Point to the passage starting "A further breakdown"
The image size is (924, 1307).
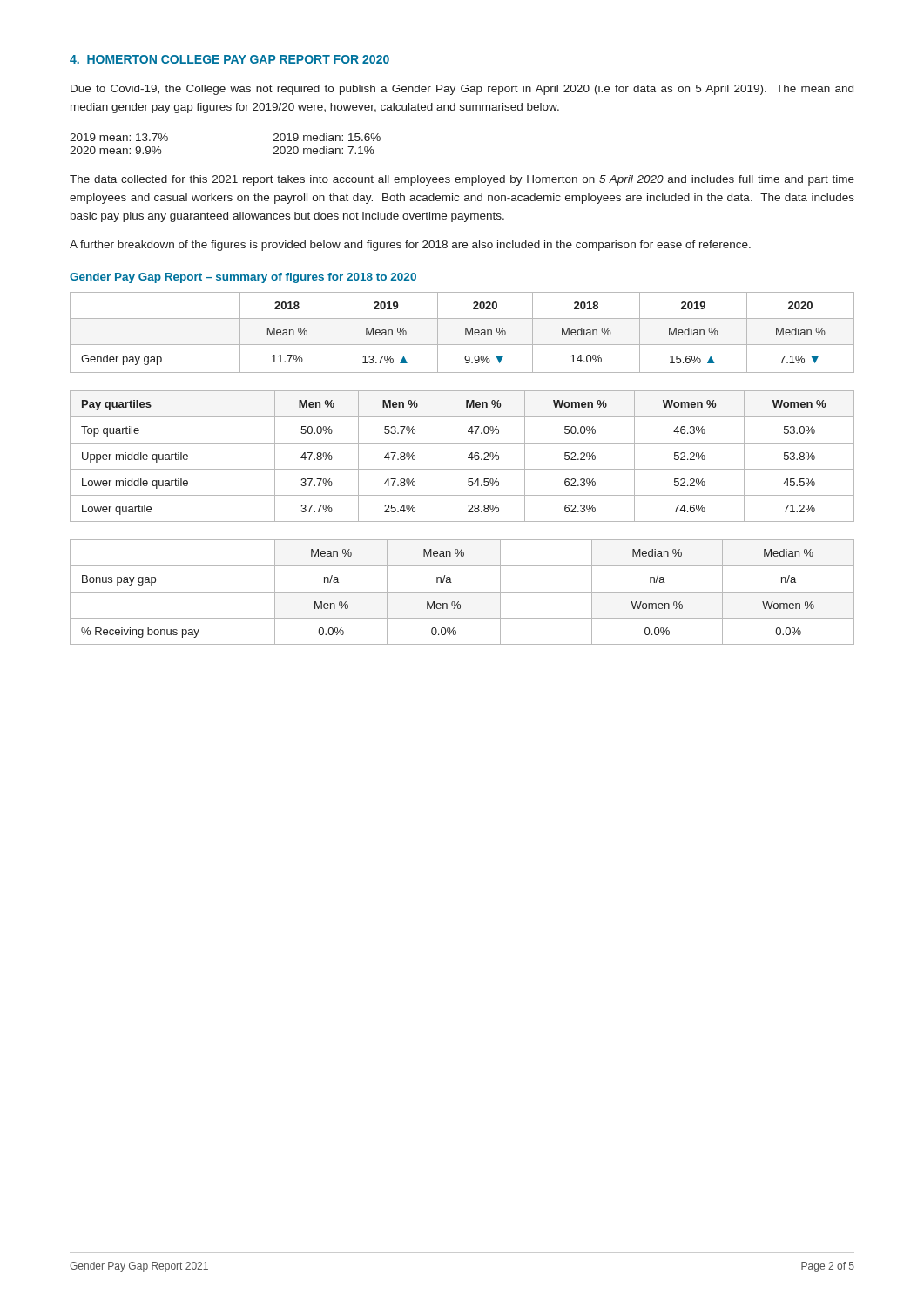[410, 244]
